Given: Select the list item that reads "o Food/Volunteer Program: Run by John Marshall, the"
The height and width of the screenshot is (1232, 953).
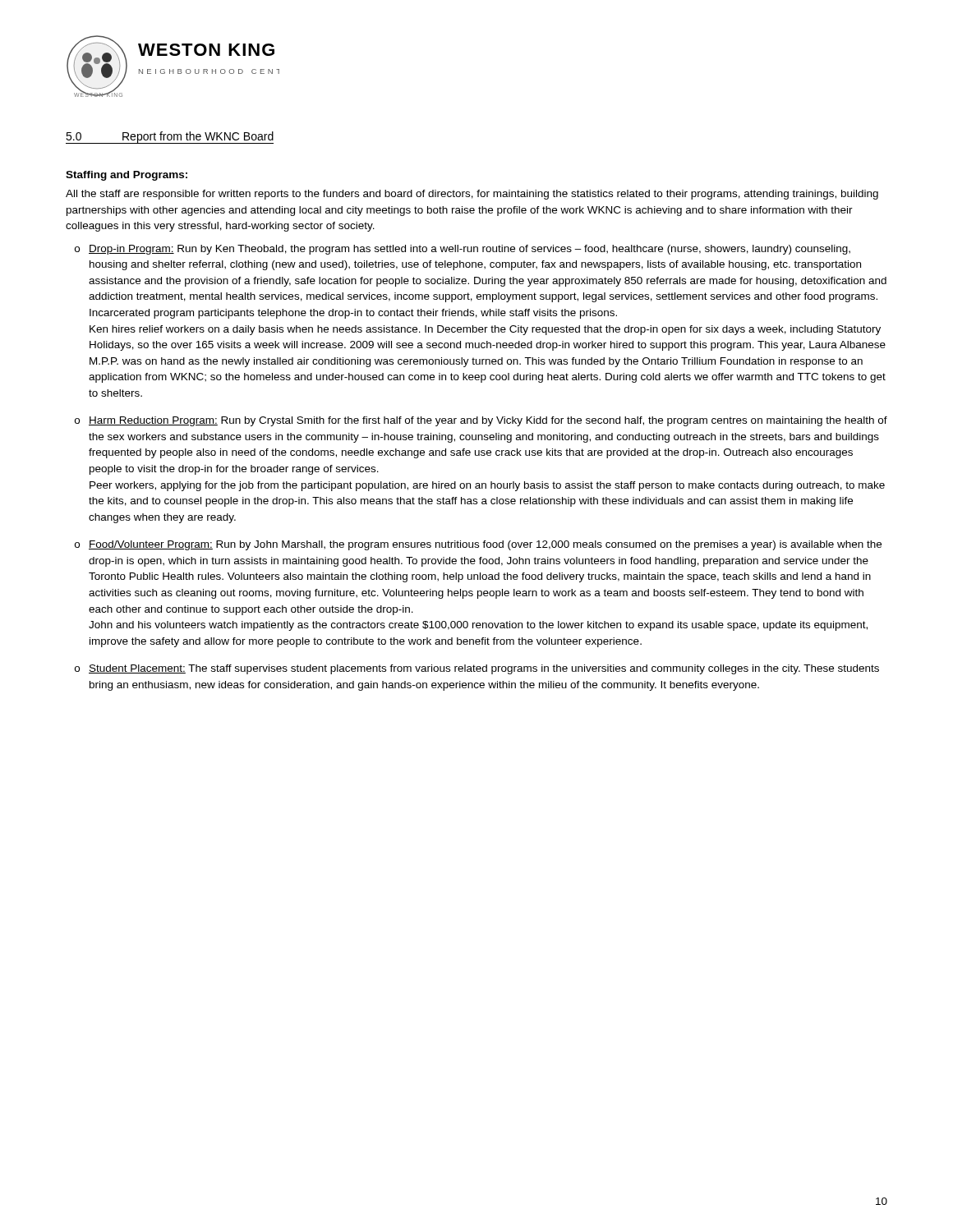Looking at the screenshot, I should 476,593.
